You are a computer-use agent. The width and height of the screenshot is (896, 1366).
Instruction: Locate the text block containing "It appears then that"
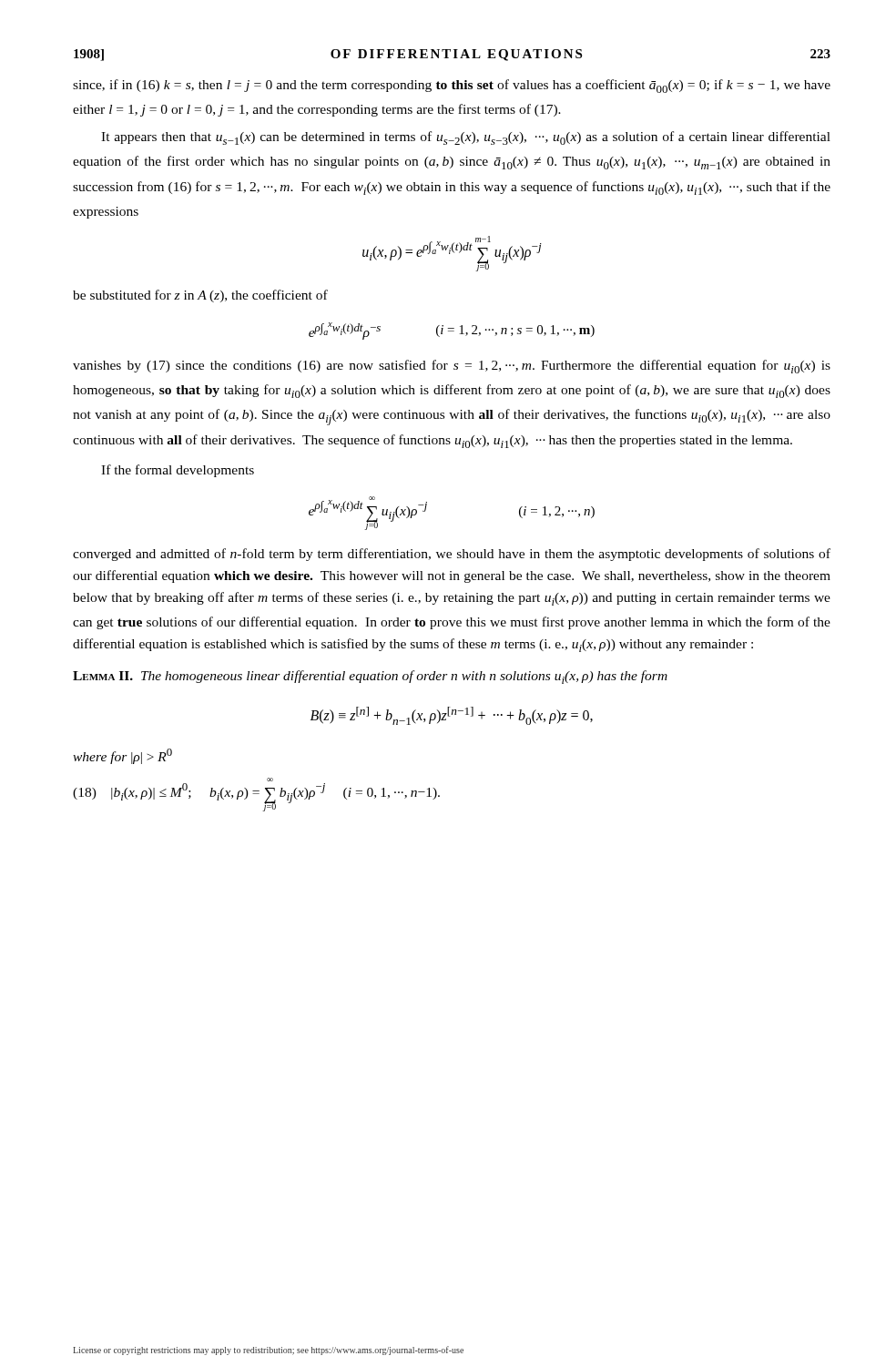coord(452,174)
